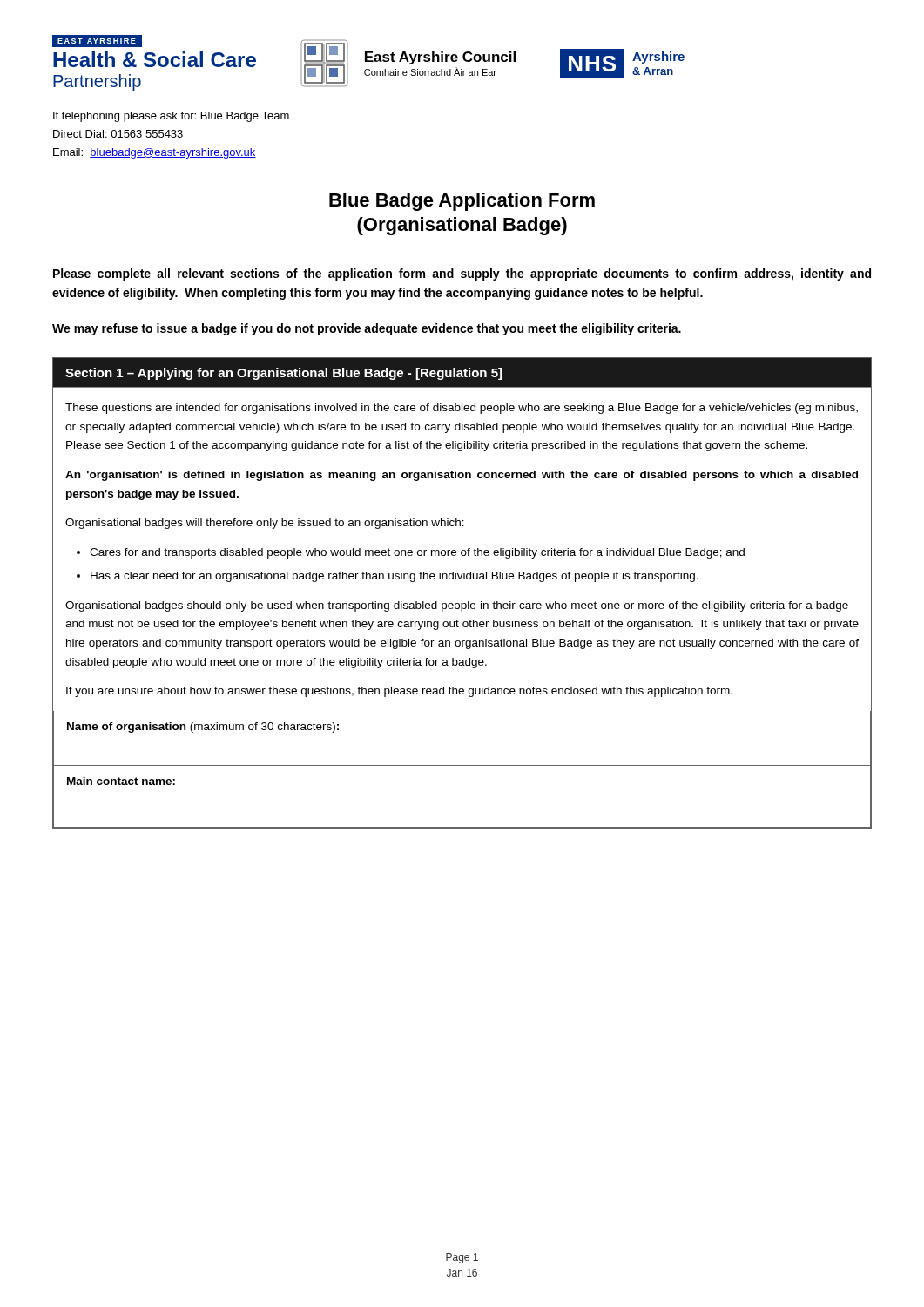
Task: Navigate to the element starting "Has a clear"
Action: [x=394, y=576]
